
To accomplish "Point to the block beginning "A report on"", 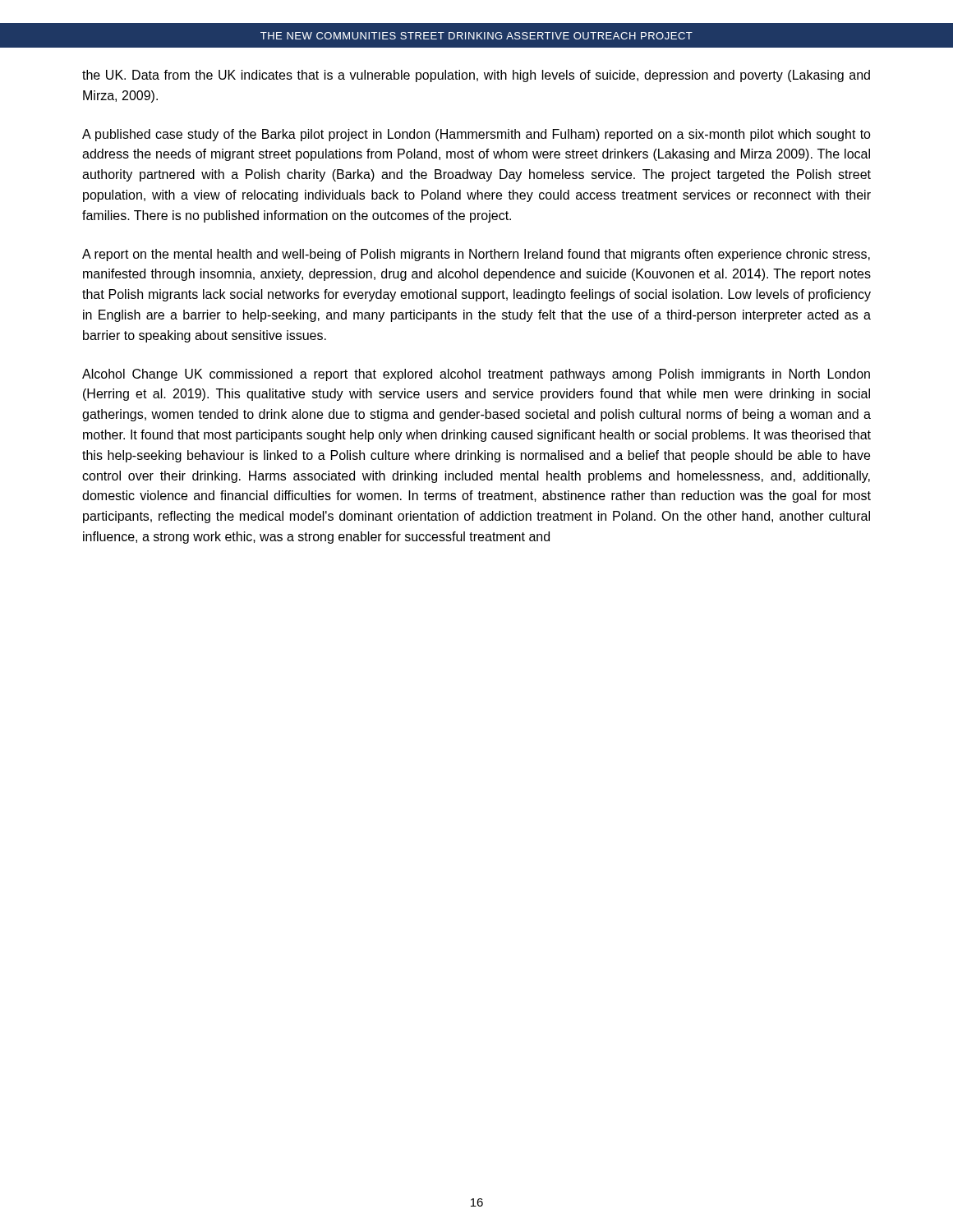I will pos(476,295).
